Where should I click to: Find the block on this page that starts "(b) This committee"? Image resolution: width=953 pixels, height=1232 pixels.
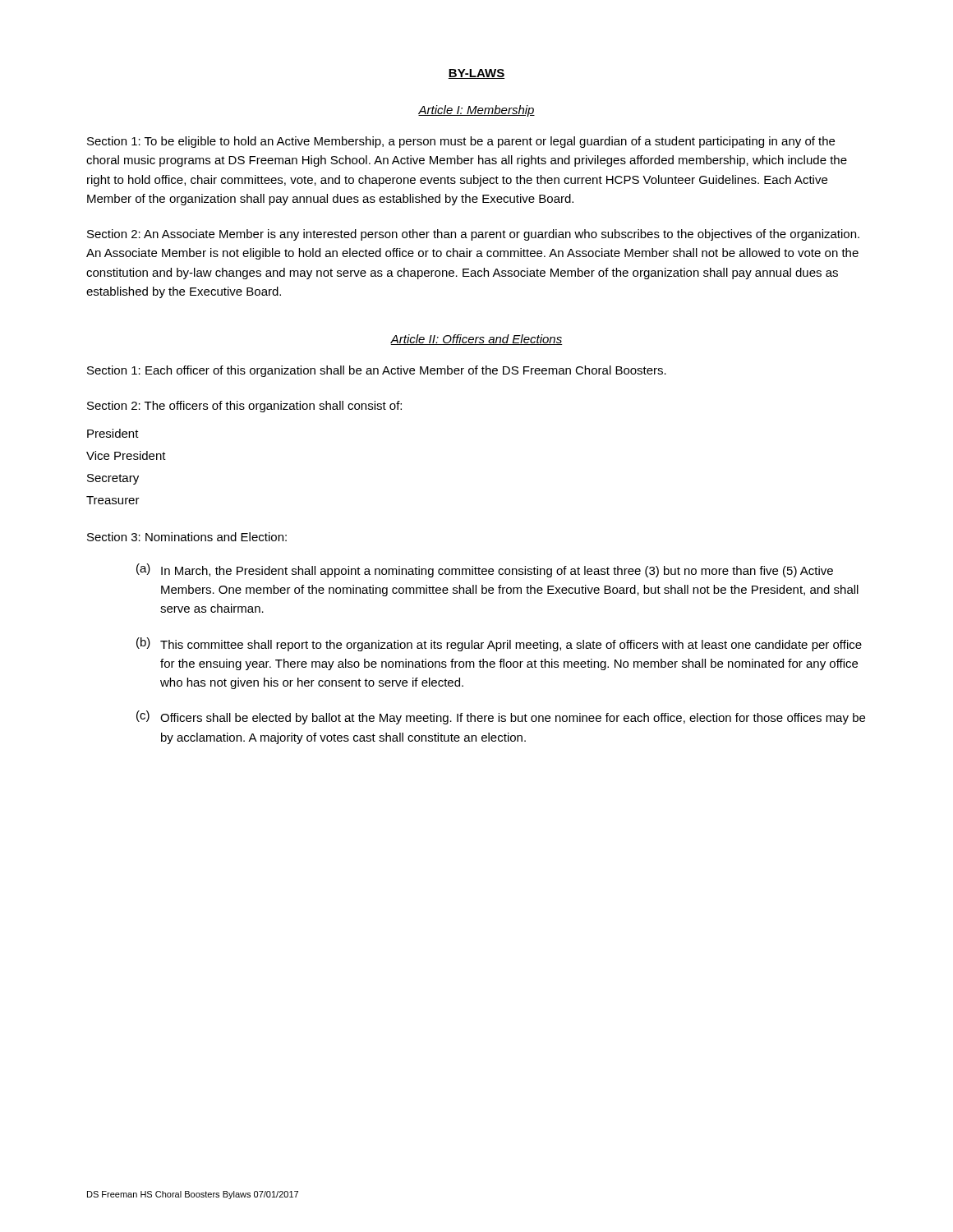click(x=501, y=663)
